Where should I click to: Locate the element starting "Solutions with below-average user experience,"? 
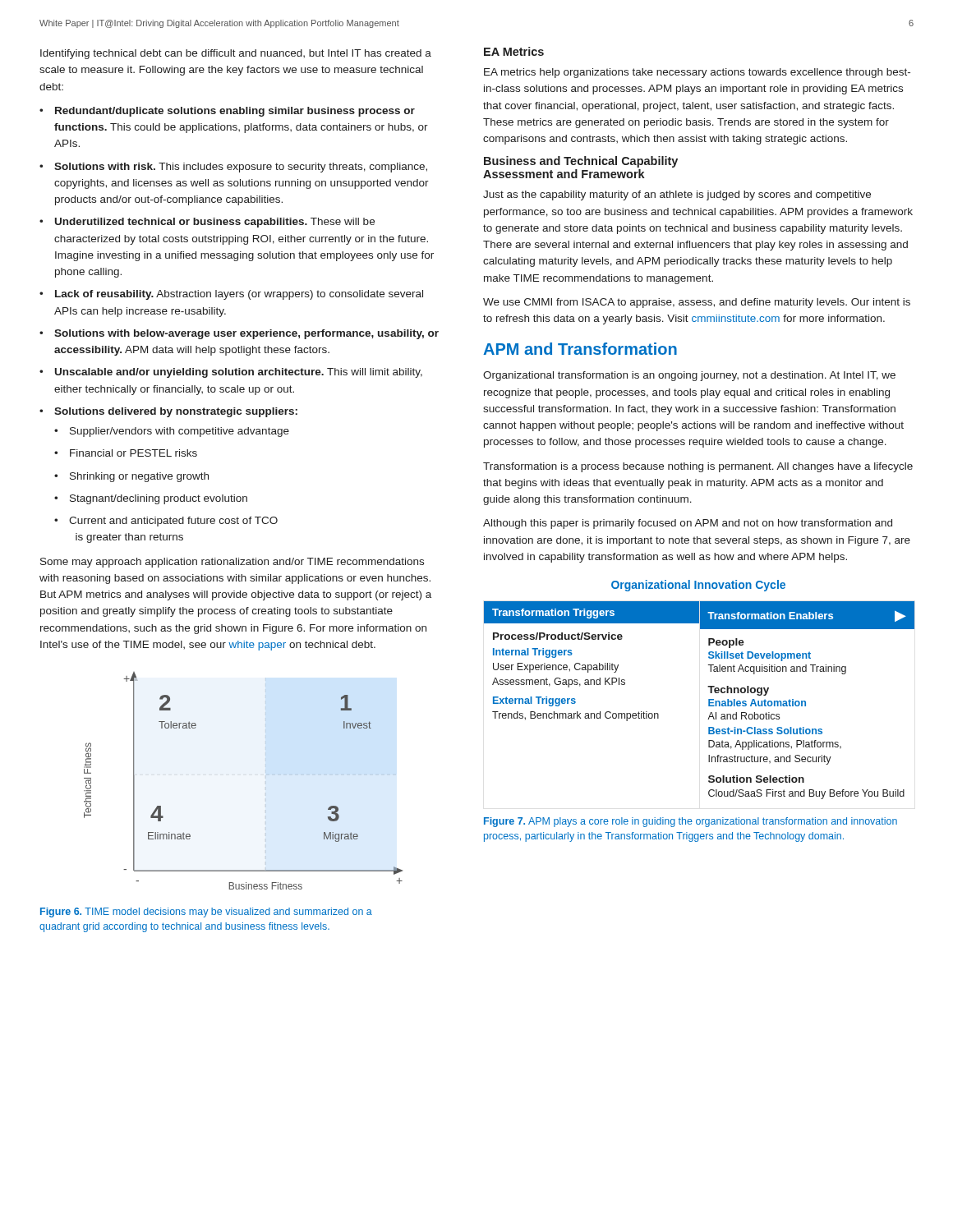pos(241,342)
